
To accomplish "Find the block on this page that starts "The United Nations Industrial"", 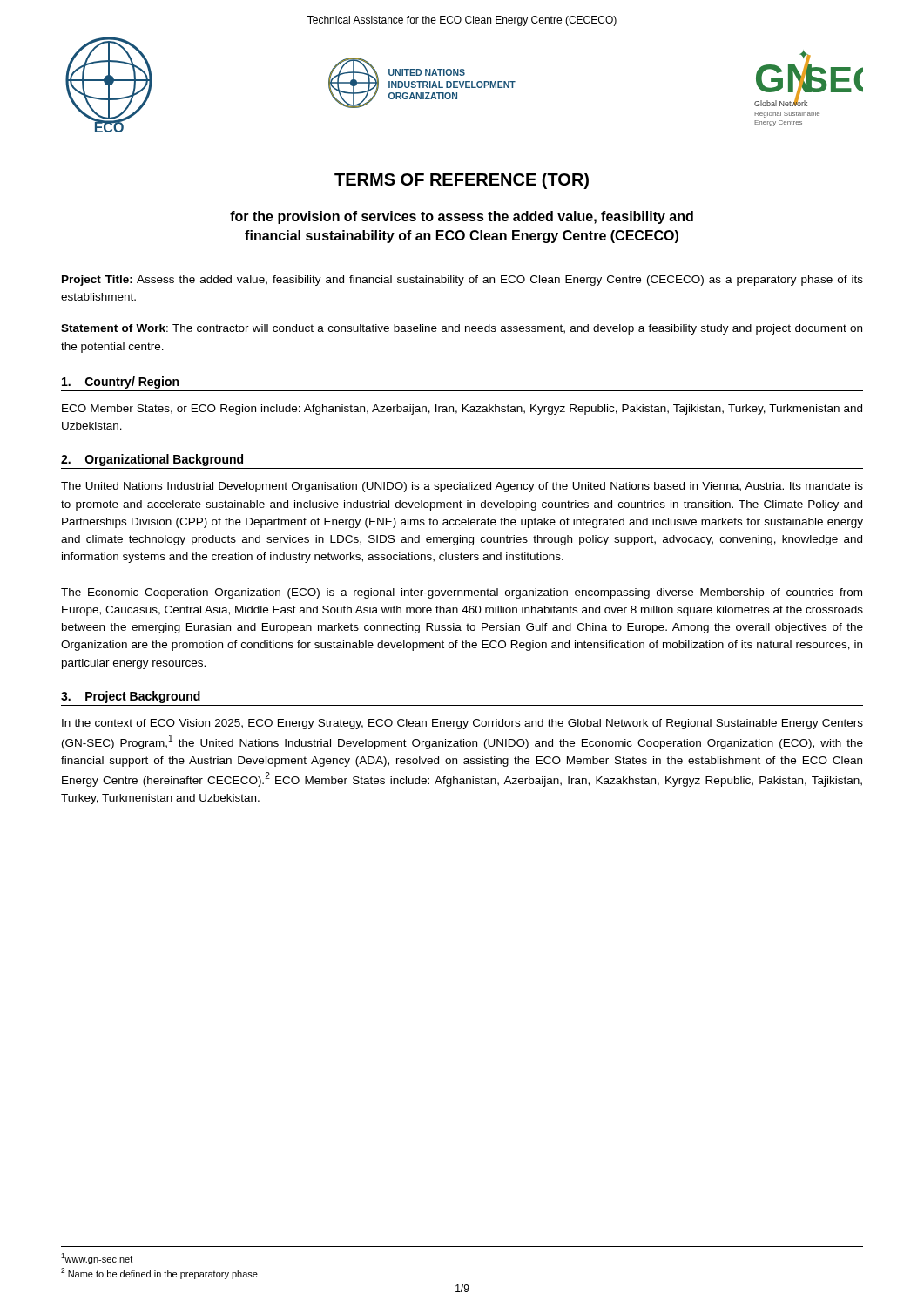I will (x=462, y=521).
